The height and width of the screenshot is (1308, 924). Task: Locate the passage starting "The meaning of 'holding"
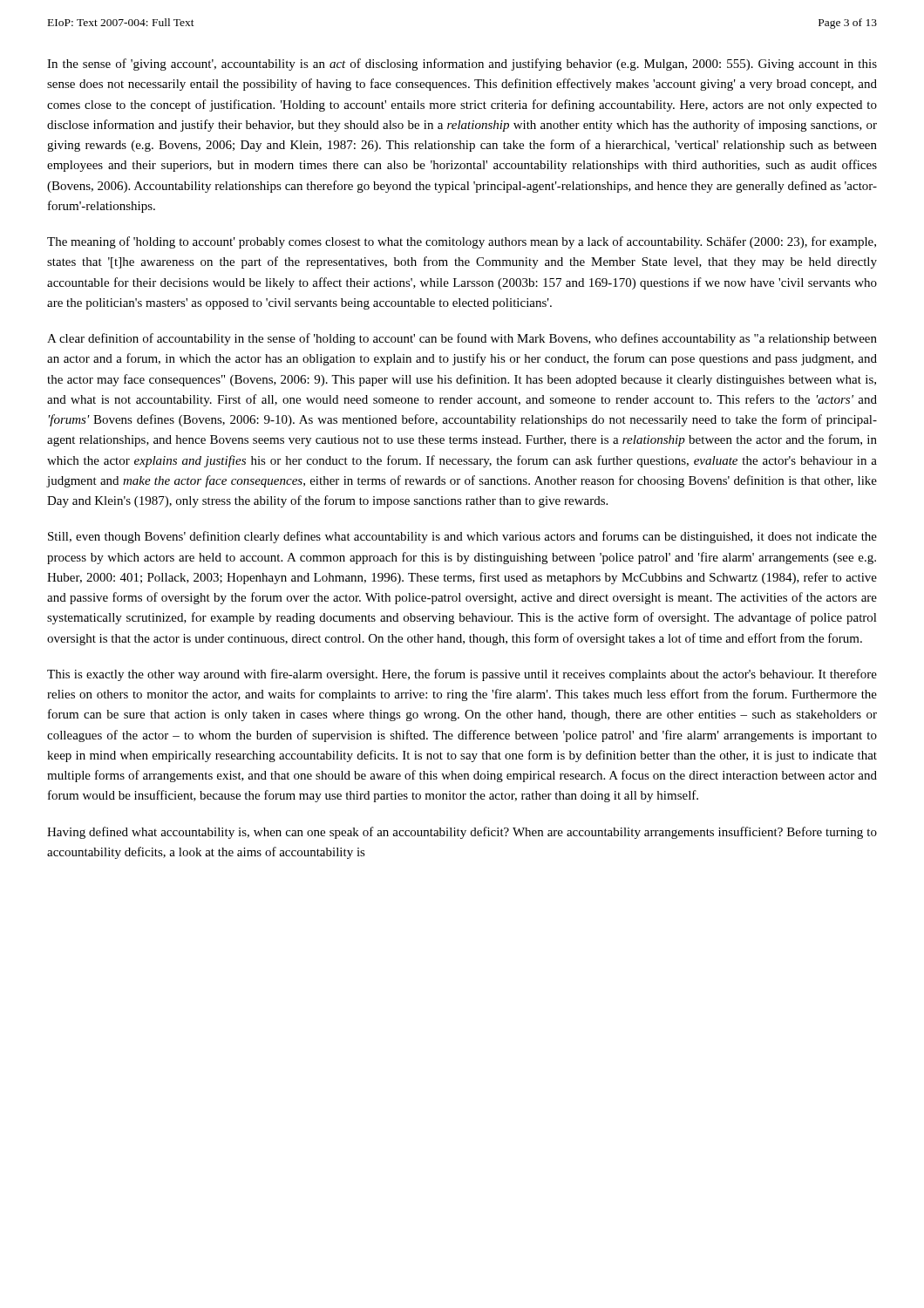(462, 272)
